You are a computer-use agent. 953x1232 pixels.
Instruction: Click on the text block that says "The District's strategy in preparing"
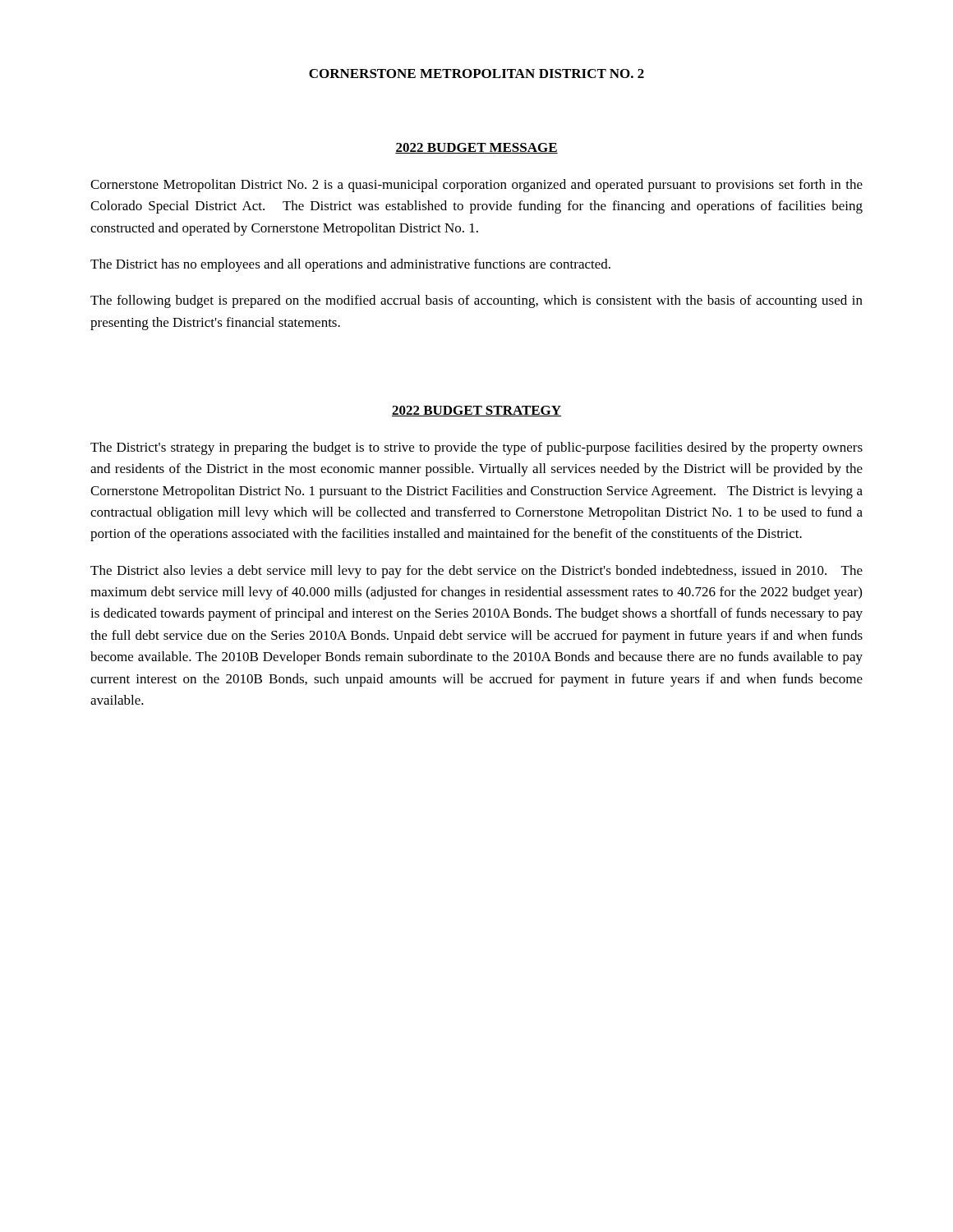[x=476, y=491]
